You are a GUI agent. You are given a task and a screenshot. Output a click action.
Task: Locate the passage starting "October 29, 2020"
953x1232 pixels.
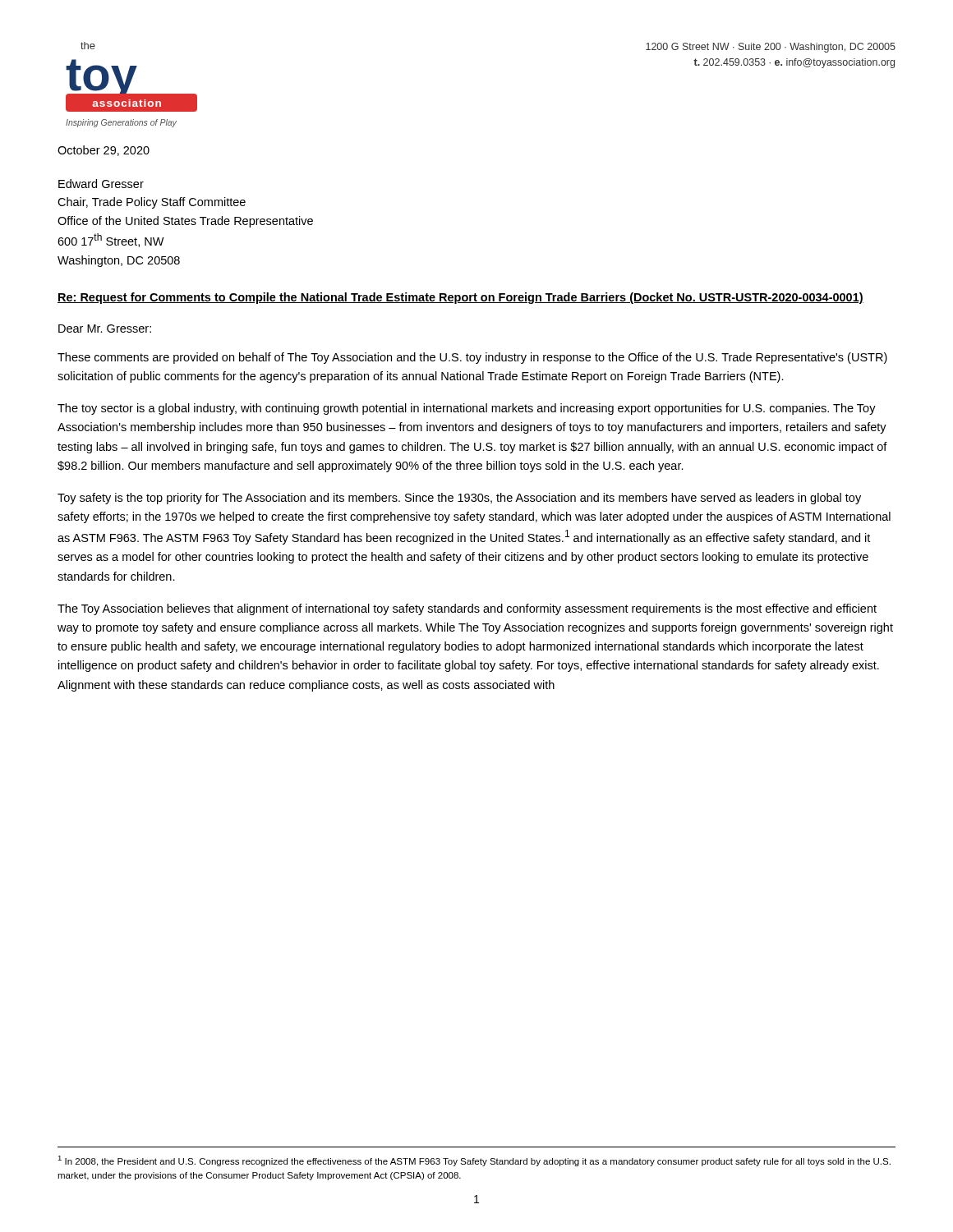104,150
